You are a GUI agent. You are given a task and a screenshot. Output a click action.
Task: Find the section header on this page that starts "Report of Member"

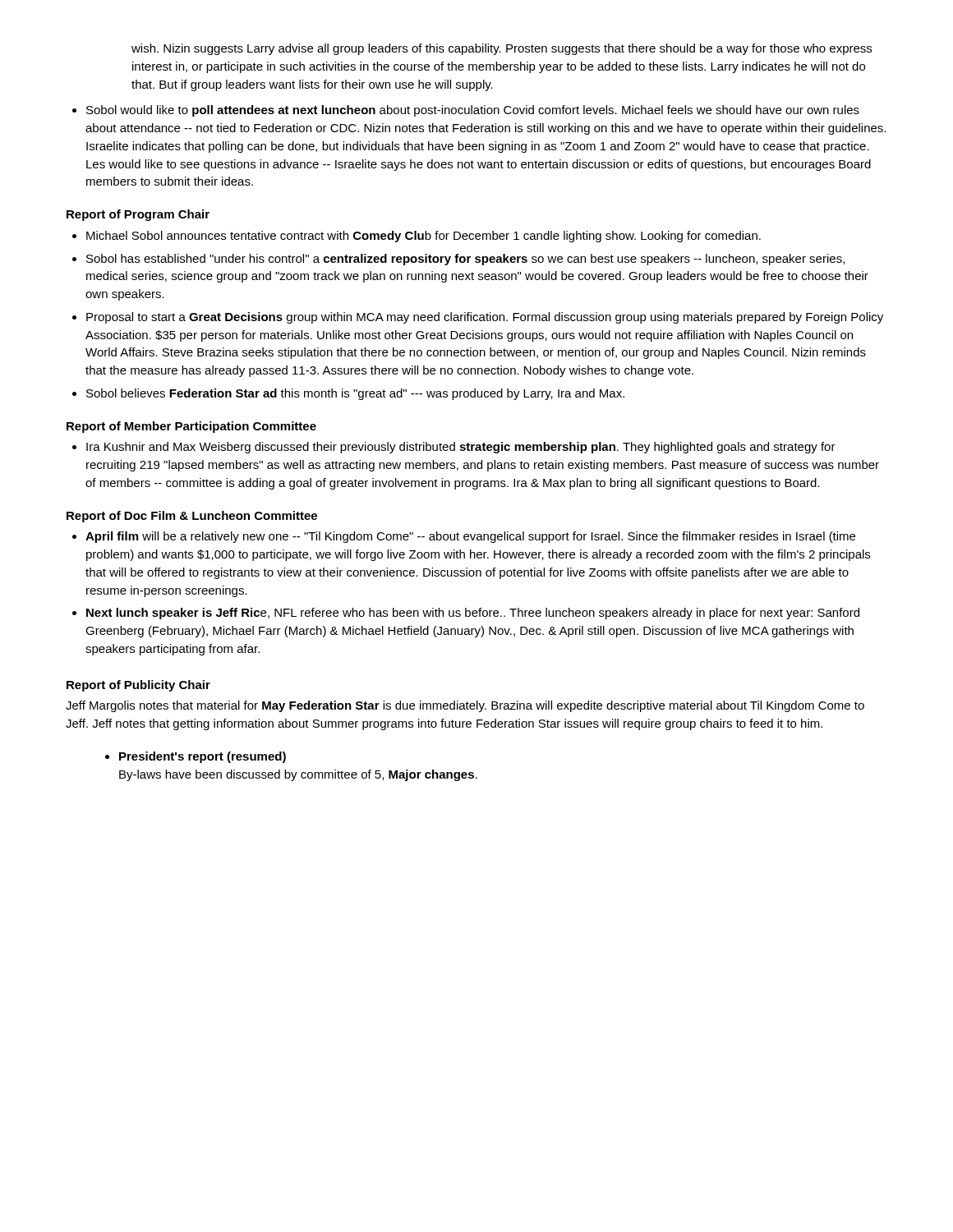[191, 425]
